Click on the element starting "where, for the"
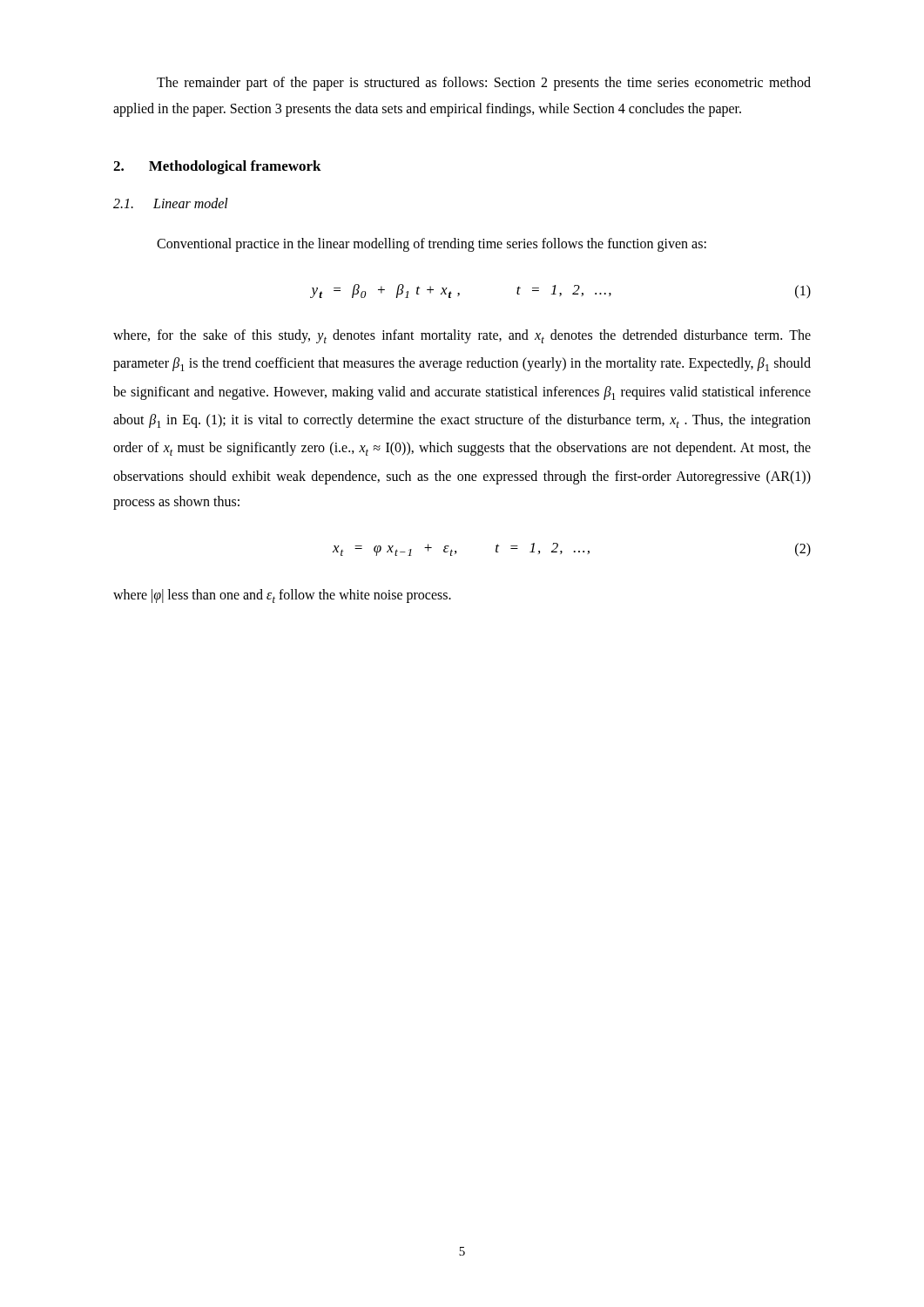924x1307 pixels. pos(462,418)
